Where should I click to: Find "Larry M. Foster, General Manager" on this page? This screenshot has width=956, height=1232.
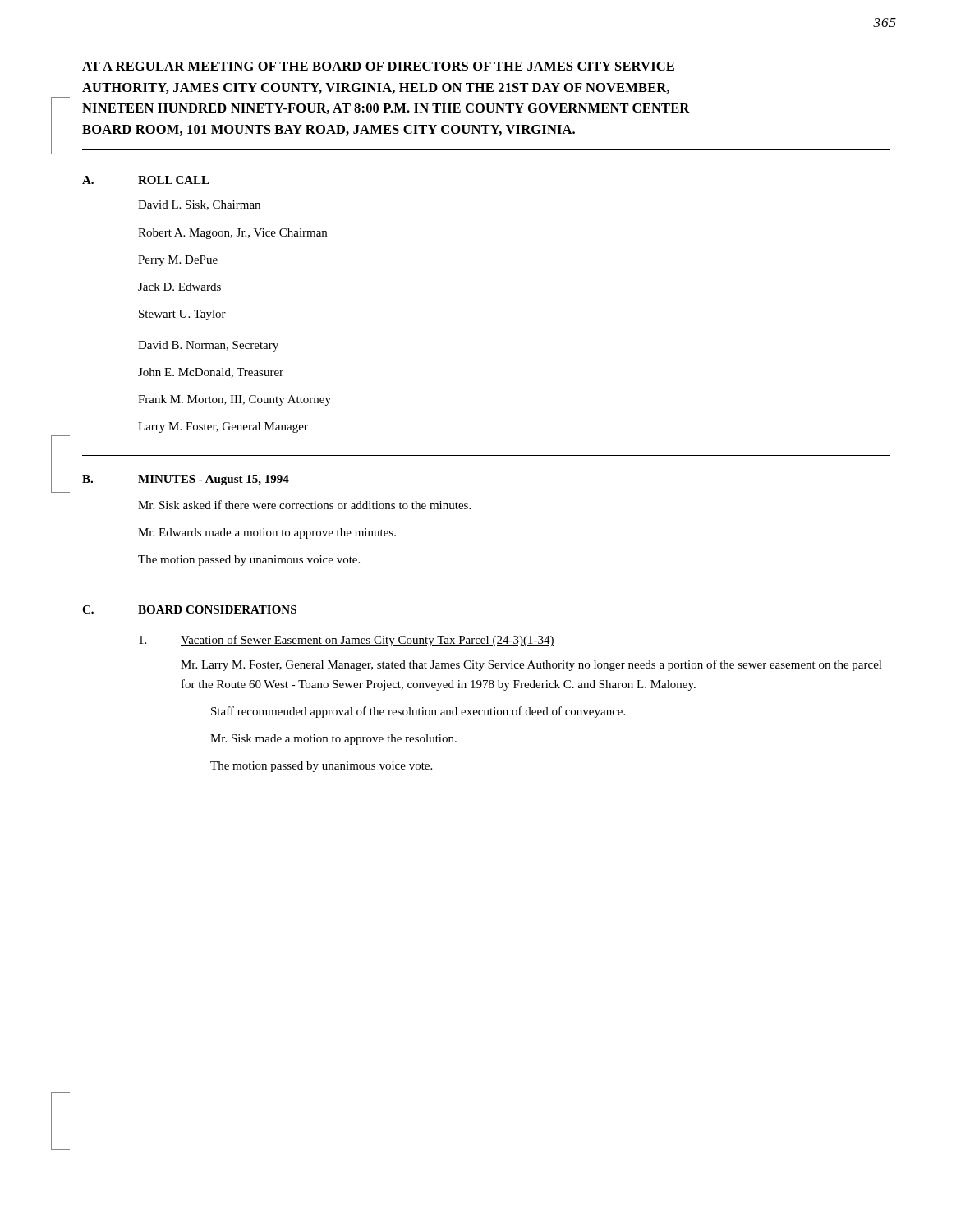[x=223, y=426]
